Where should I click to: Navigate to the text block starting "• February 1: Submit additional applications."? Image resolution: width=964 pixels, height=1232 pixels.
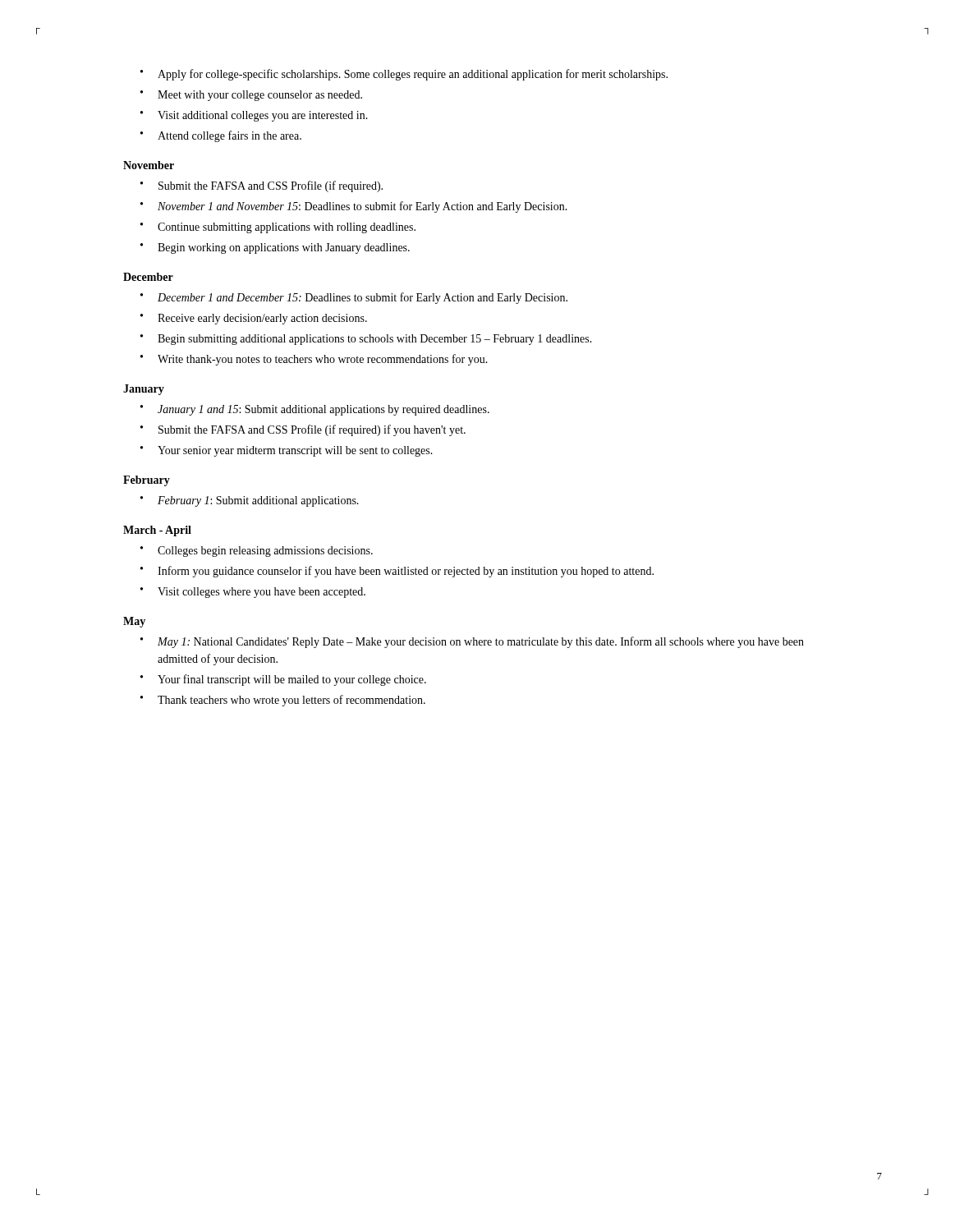pos(250,501)
